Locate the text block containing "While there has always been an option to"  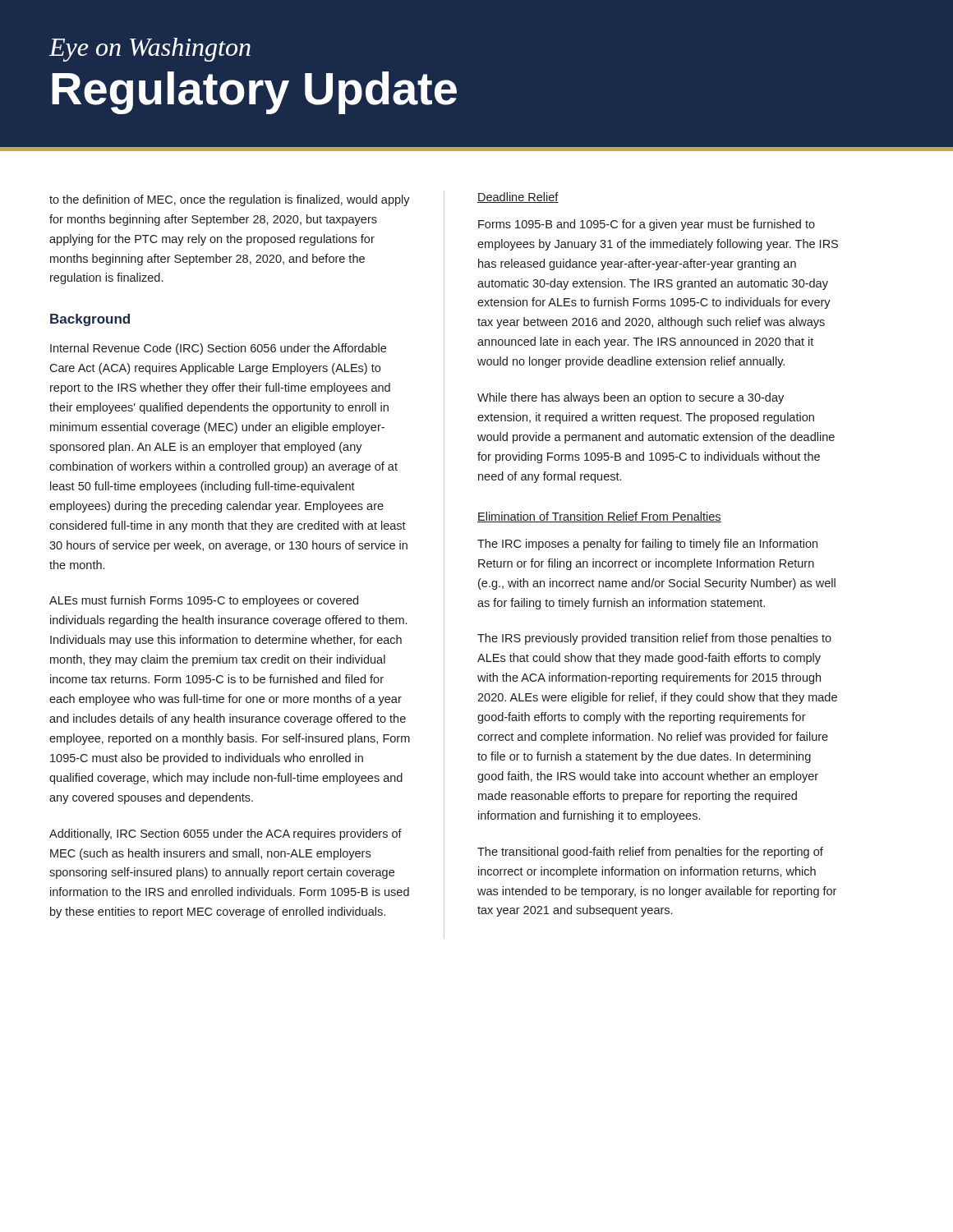click(656, 437)
